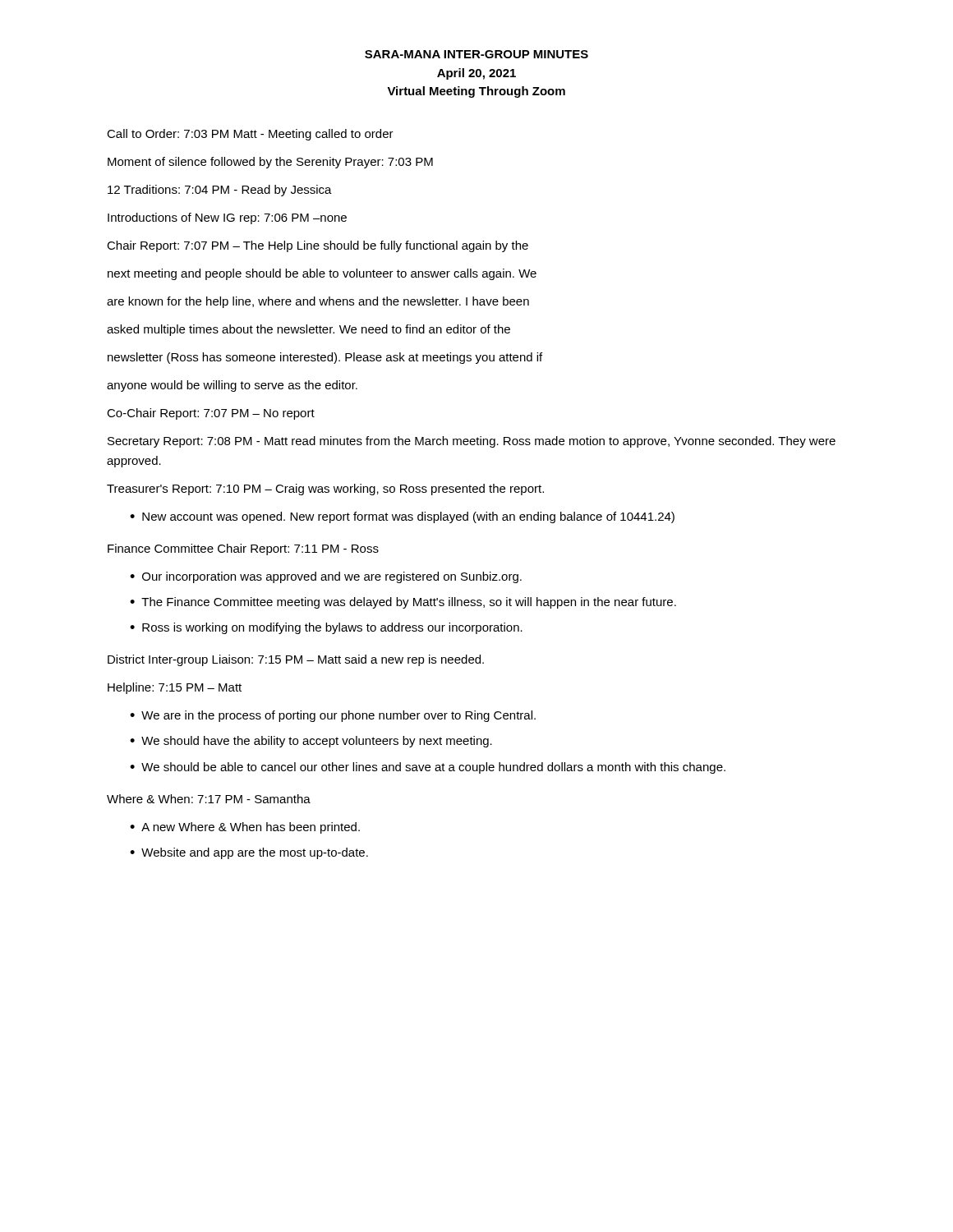Select the text block starting "• New account was opened. New"
Image resolution: width=953 pixels, height=1232 pixels.
pyautogui.click(x=402, y=517)
